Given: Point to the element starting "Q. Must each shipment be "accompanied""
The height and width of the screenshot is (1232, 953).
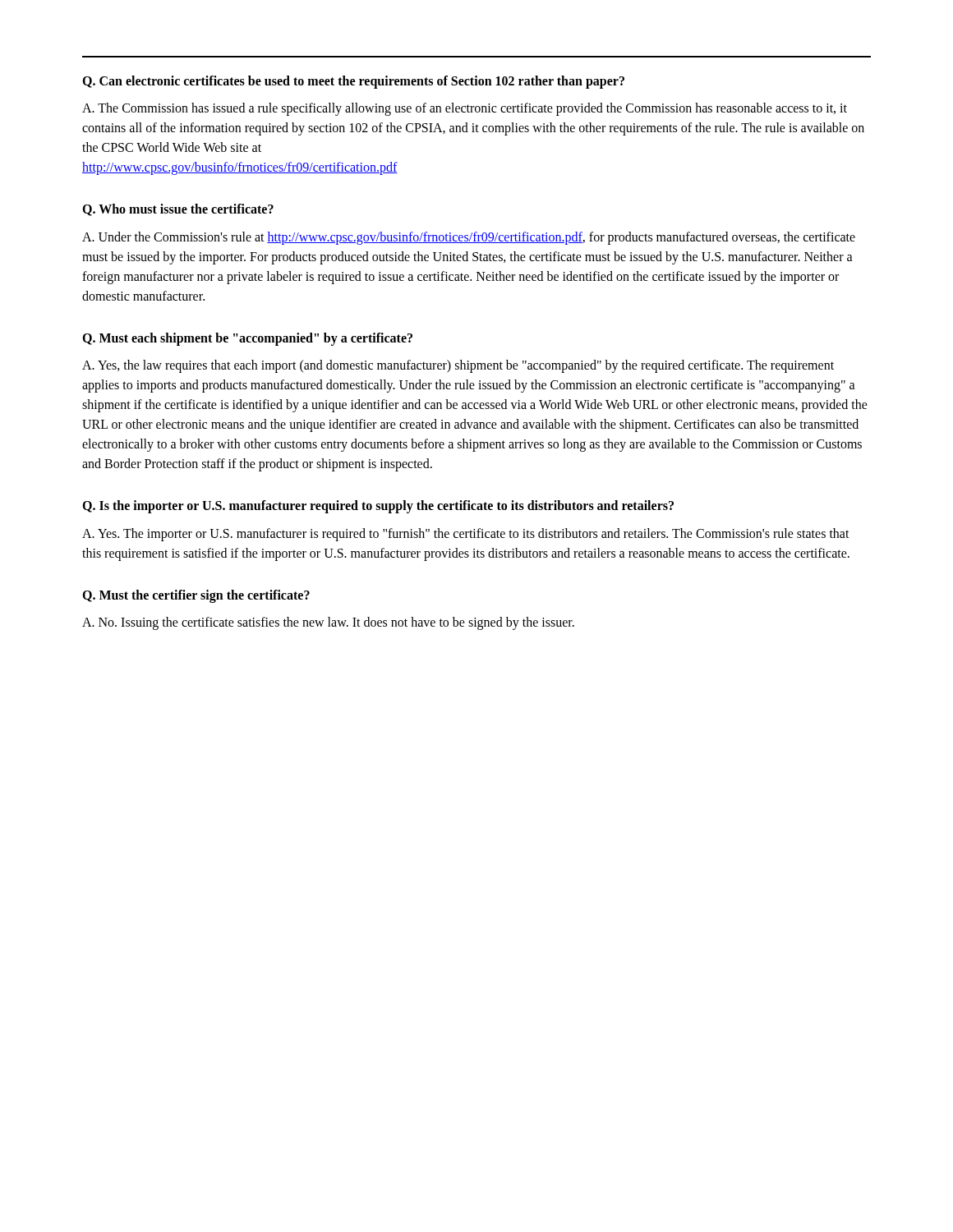Looking at the screenshot, I should click(x=248, y=338).
